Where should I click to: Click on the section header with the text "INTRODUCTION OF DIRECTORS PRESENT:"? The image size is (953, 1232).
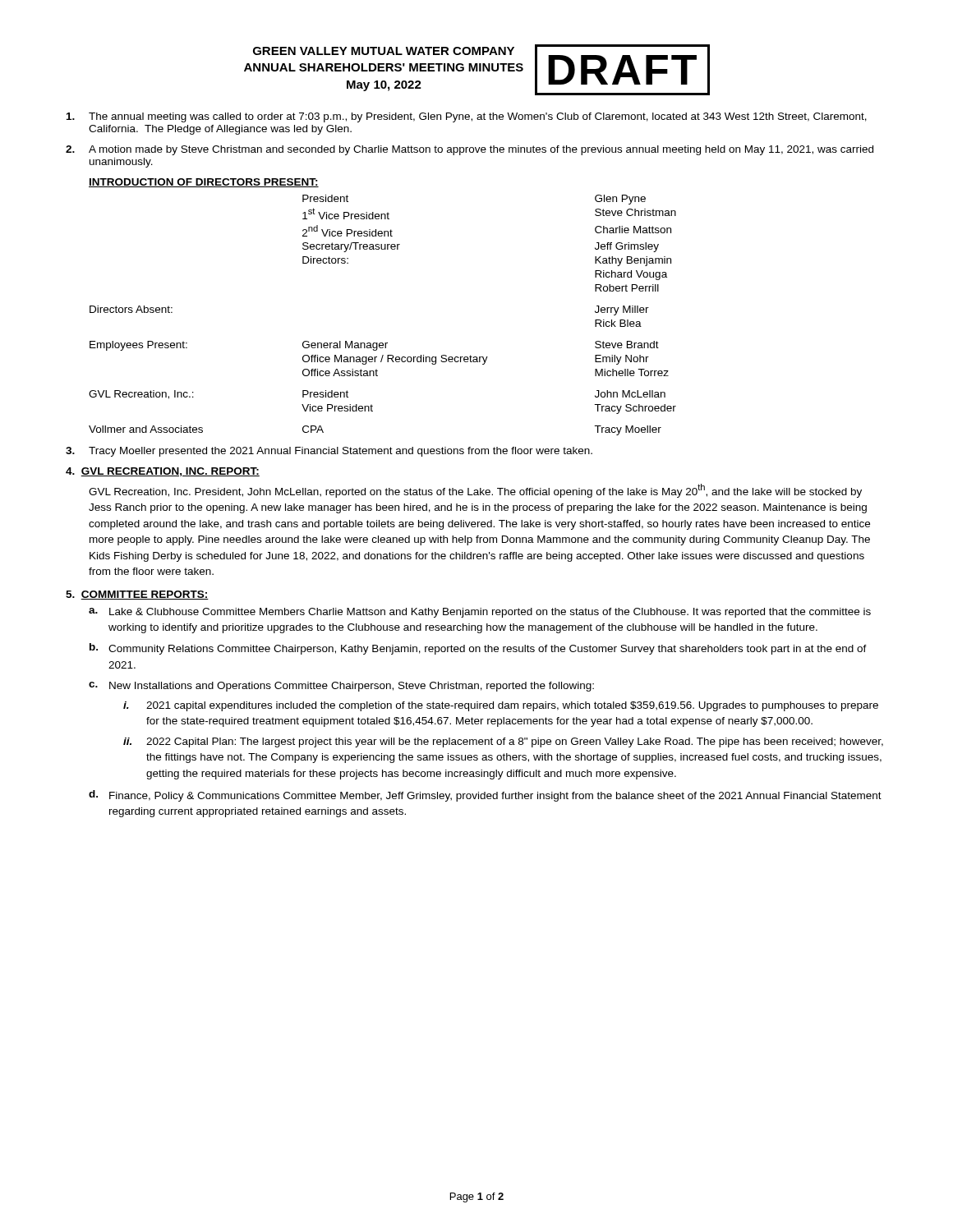click(204, 182)
